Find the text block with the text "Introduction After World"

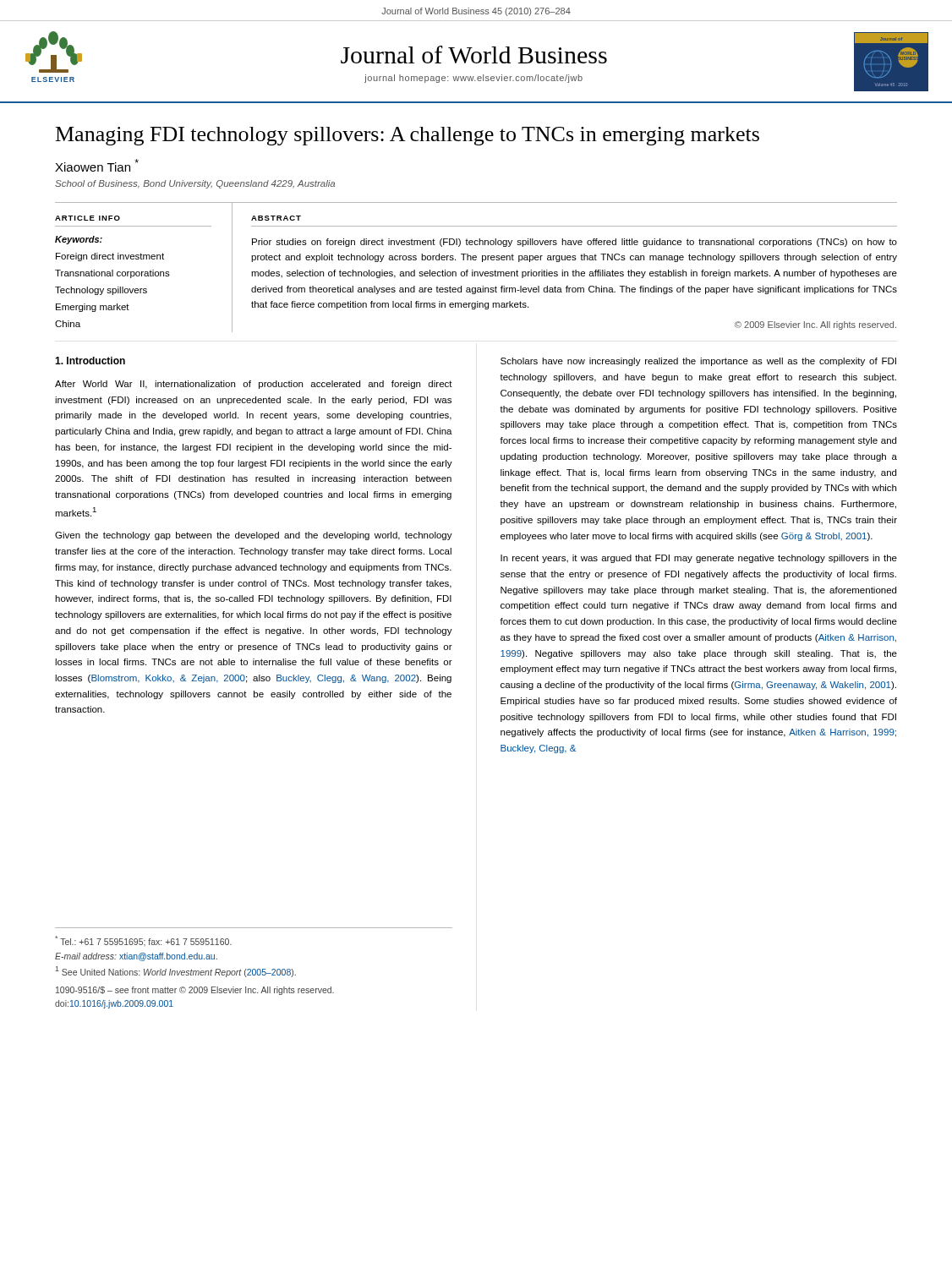coord(253,682)
